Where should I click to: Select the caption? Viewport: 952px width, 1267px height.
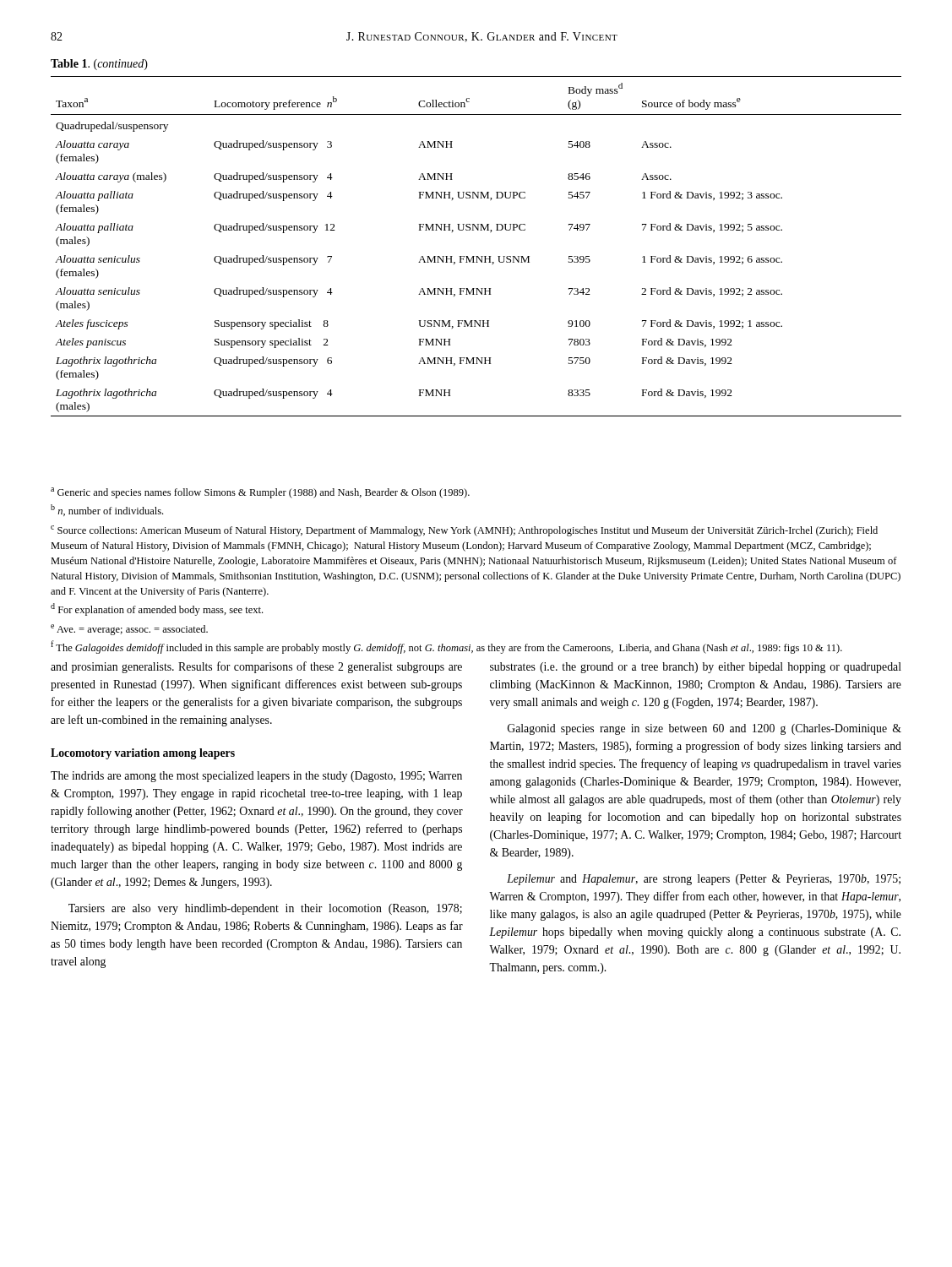tap(99, 64)
